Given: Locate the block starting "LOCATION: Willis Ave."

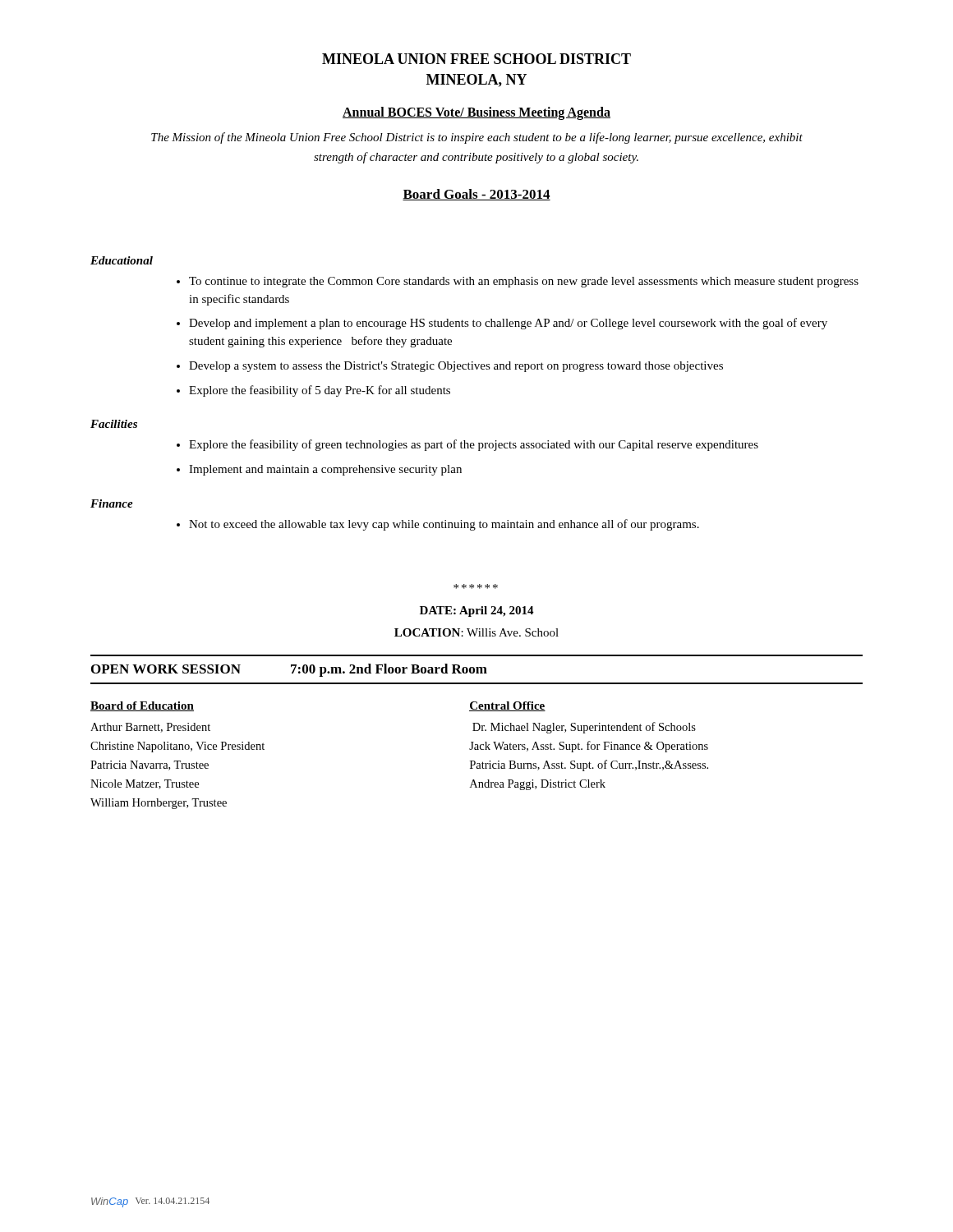Looking at the screenshot, I should [476, 632].
